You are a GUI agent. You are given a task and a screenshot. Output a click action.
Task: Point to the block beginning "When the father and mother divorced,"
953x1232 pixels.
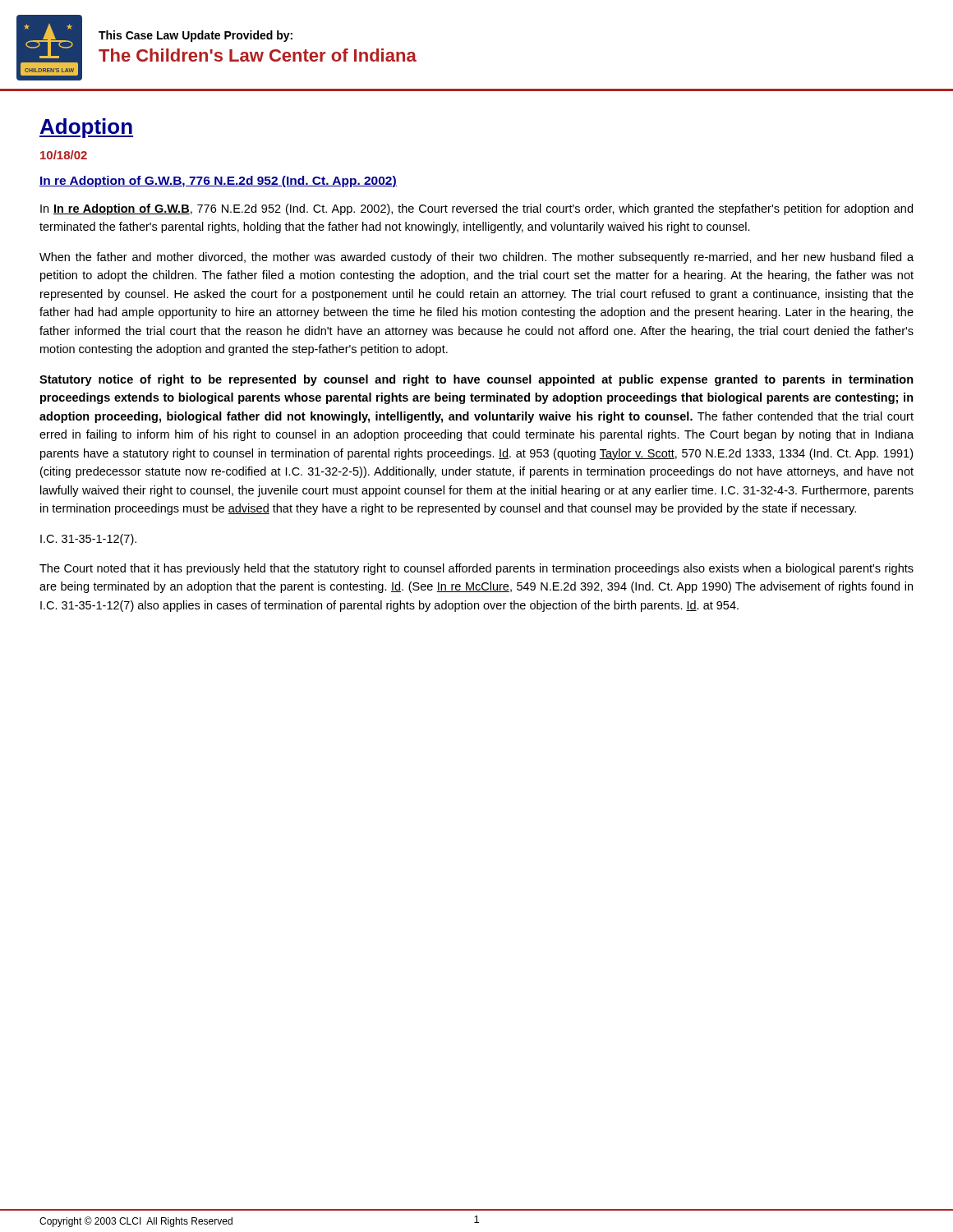coord(476,303)
